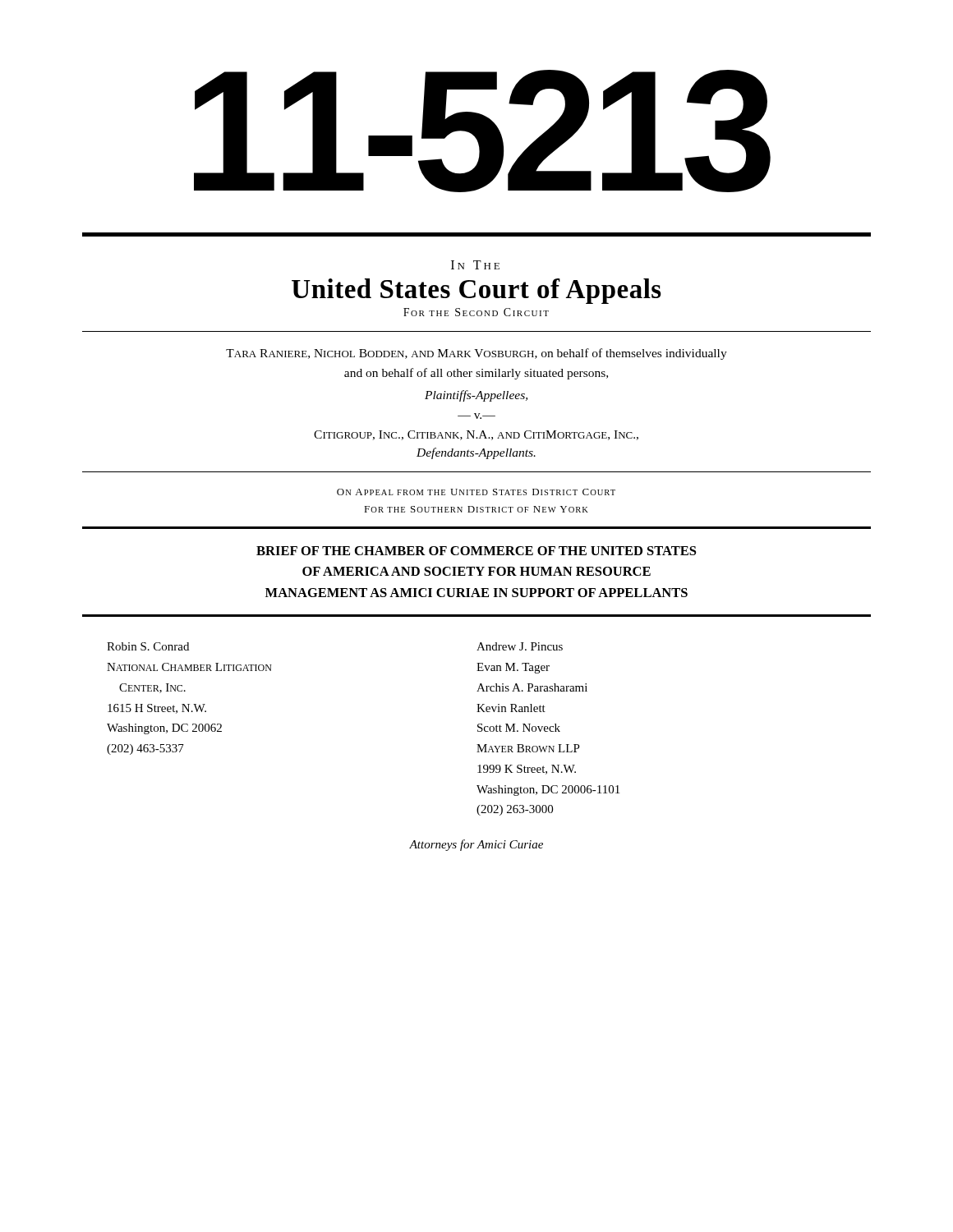Screen dimensions: 1232x953
Task: Where does it say "FOR THE SECOND CIRCUIT"?
Action: pyautogui.click(x=476, y=313)
